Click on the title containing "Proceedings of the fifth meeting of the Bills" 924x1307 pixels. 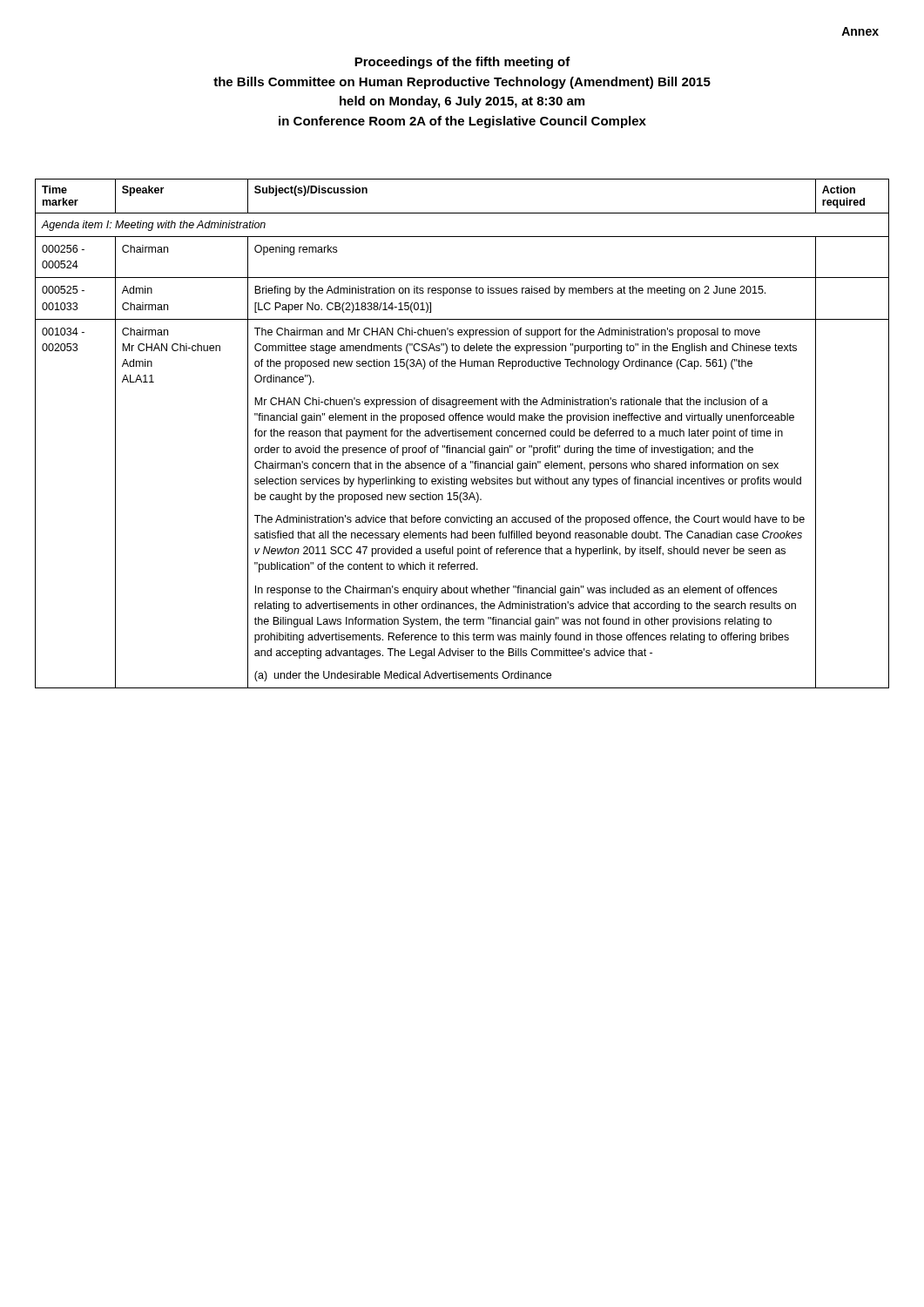click(462, 91)
